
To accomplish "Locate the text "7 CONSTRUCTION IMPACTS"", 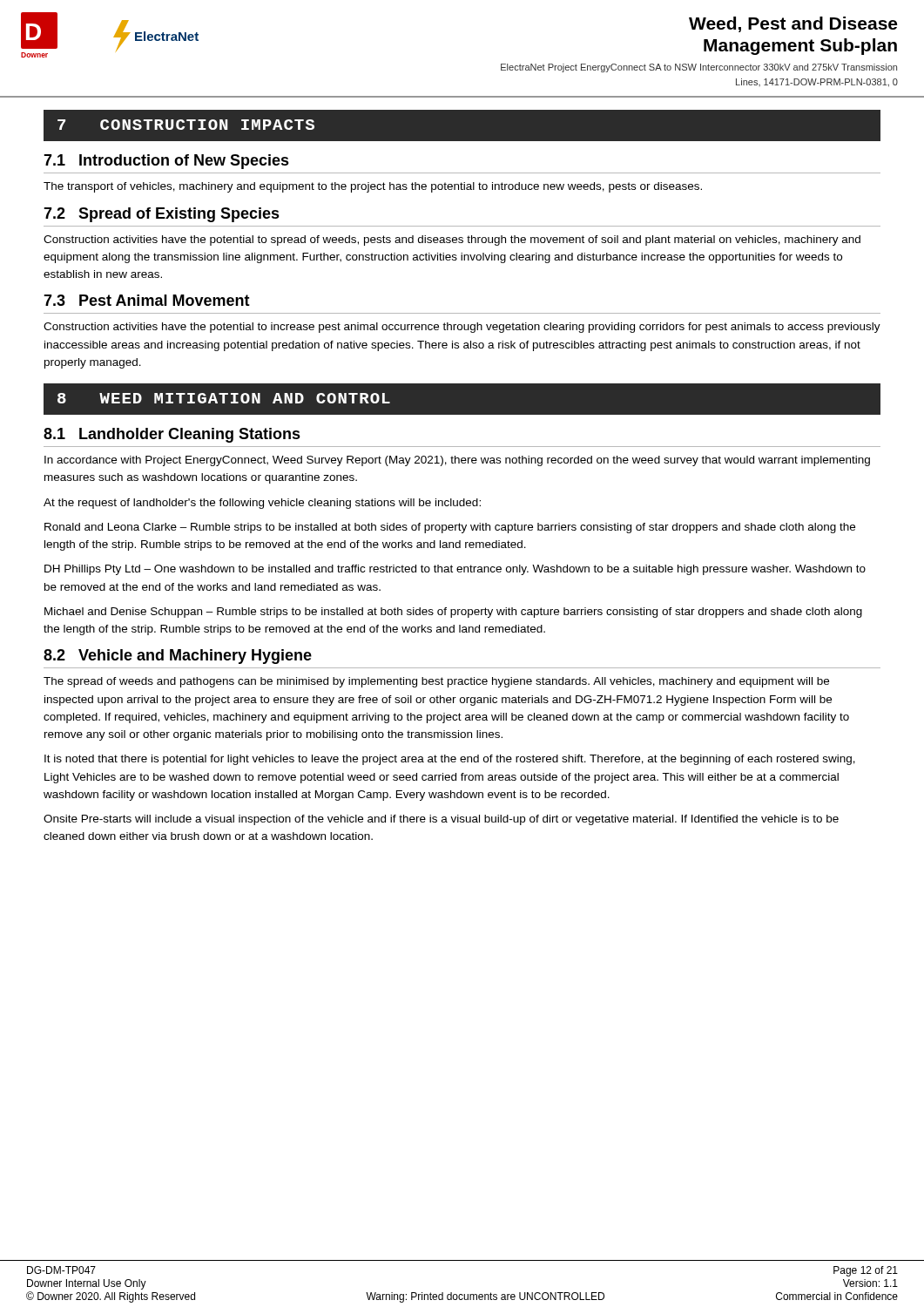I will (x=186, y=126).
